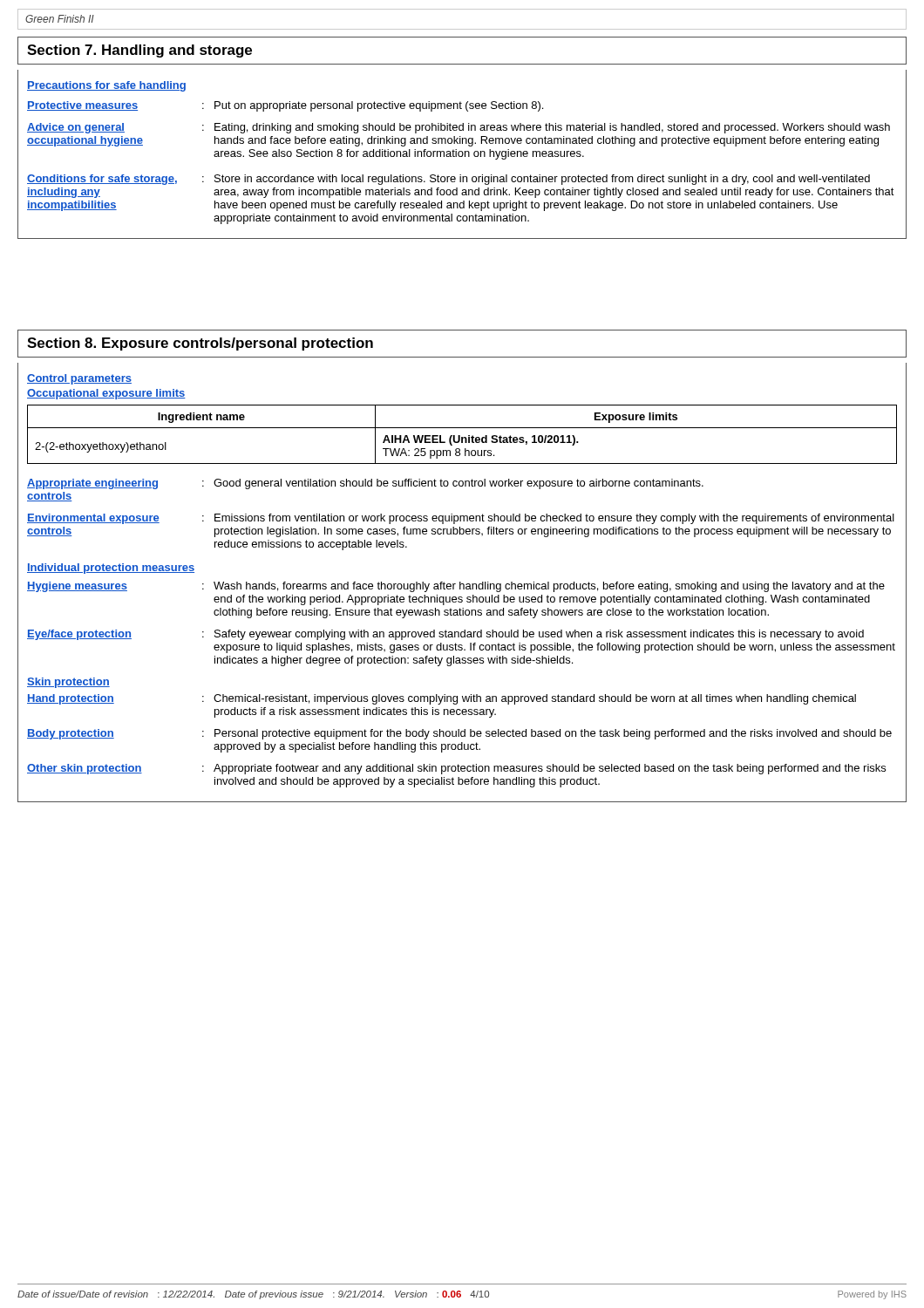This screenshot has width=924, height=1308.
Task: Locate the text block with the text "Hygiene measures : Wash hands,"
Action: (462, 599)
